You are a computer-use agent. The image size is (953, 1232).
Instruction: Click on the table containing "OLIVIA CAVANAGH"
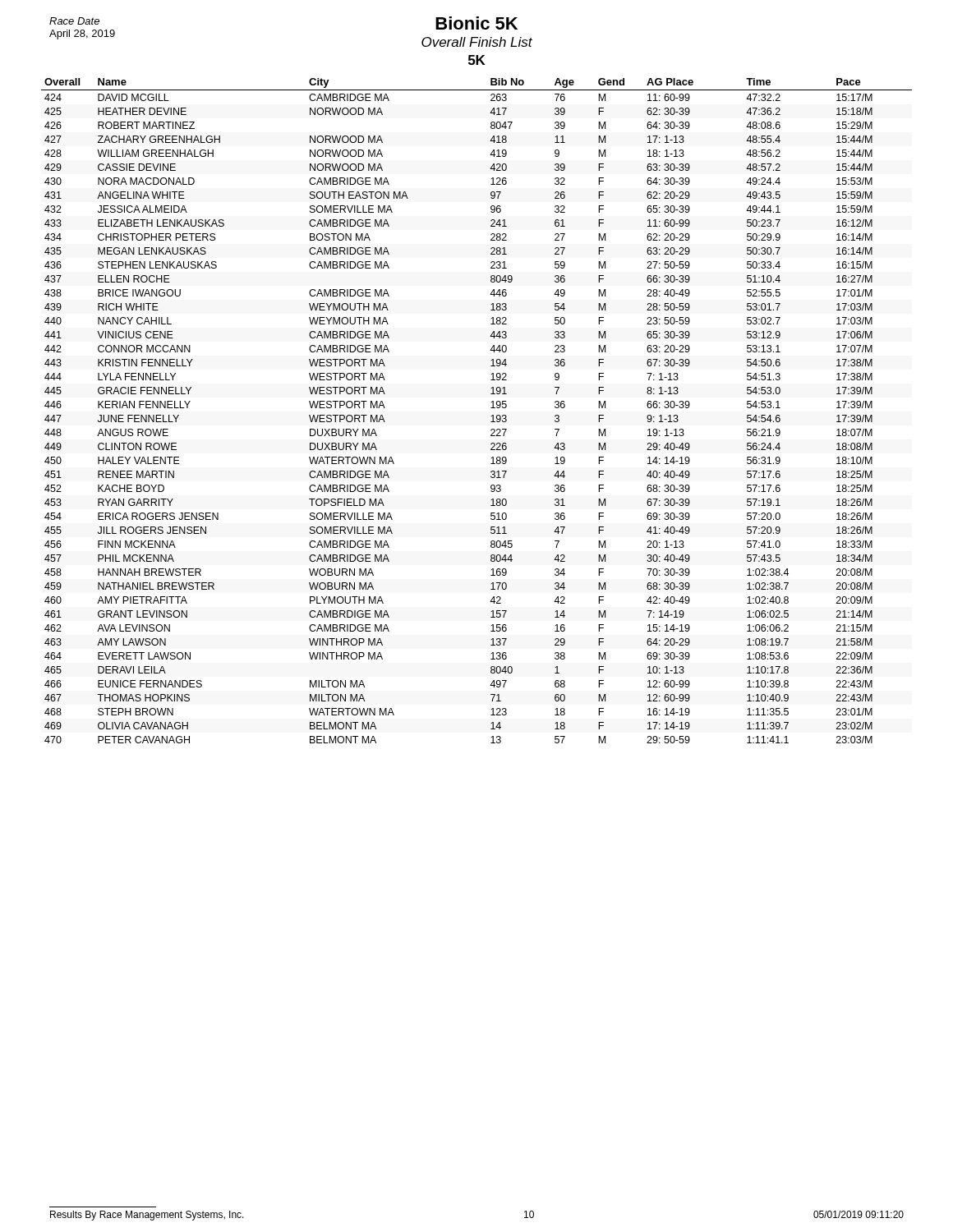point(476,410)
